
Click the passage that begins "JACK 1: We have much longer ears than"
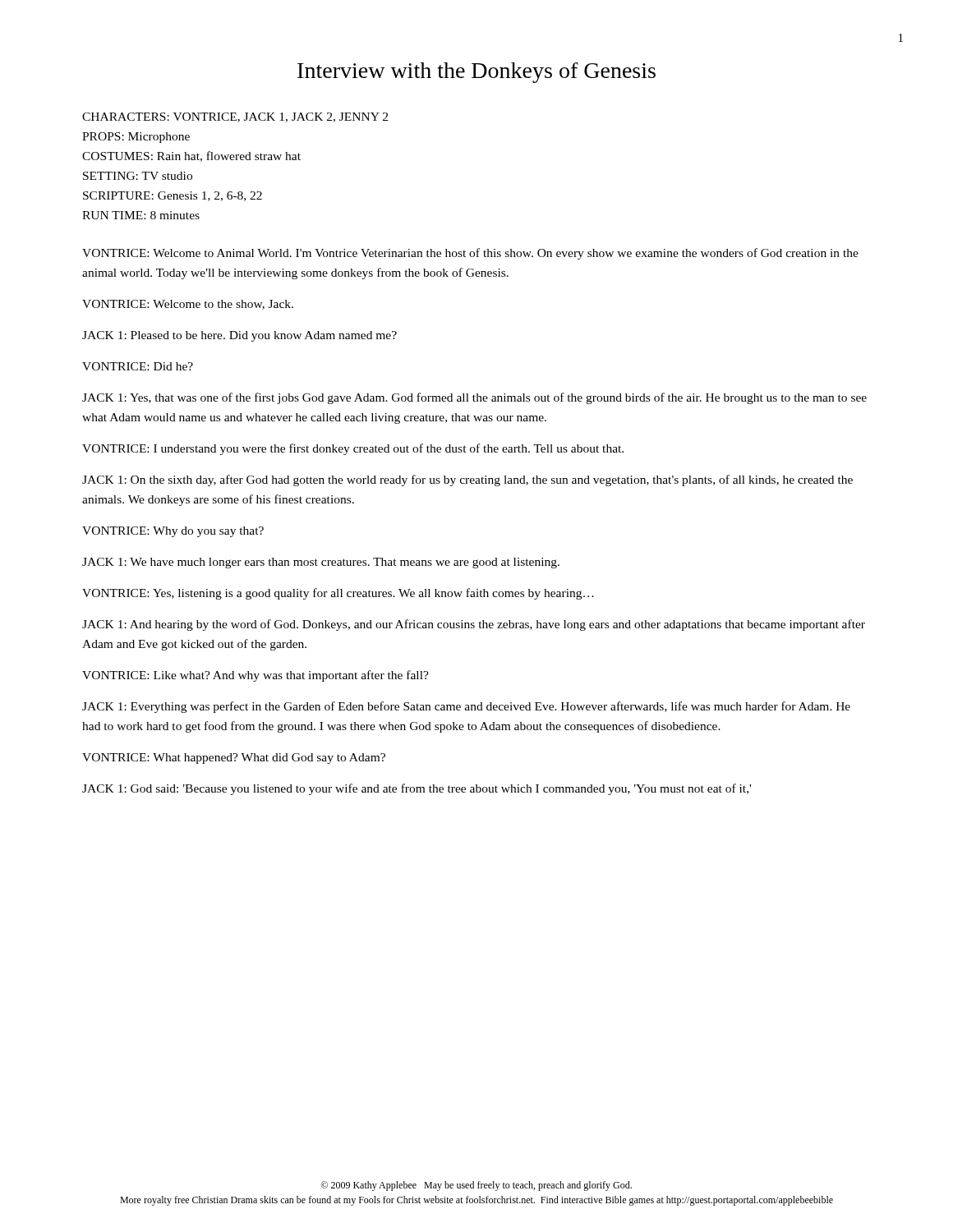476,562
